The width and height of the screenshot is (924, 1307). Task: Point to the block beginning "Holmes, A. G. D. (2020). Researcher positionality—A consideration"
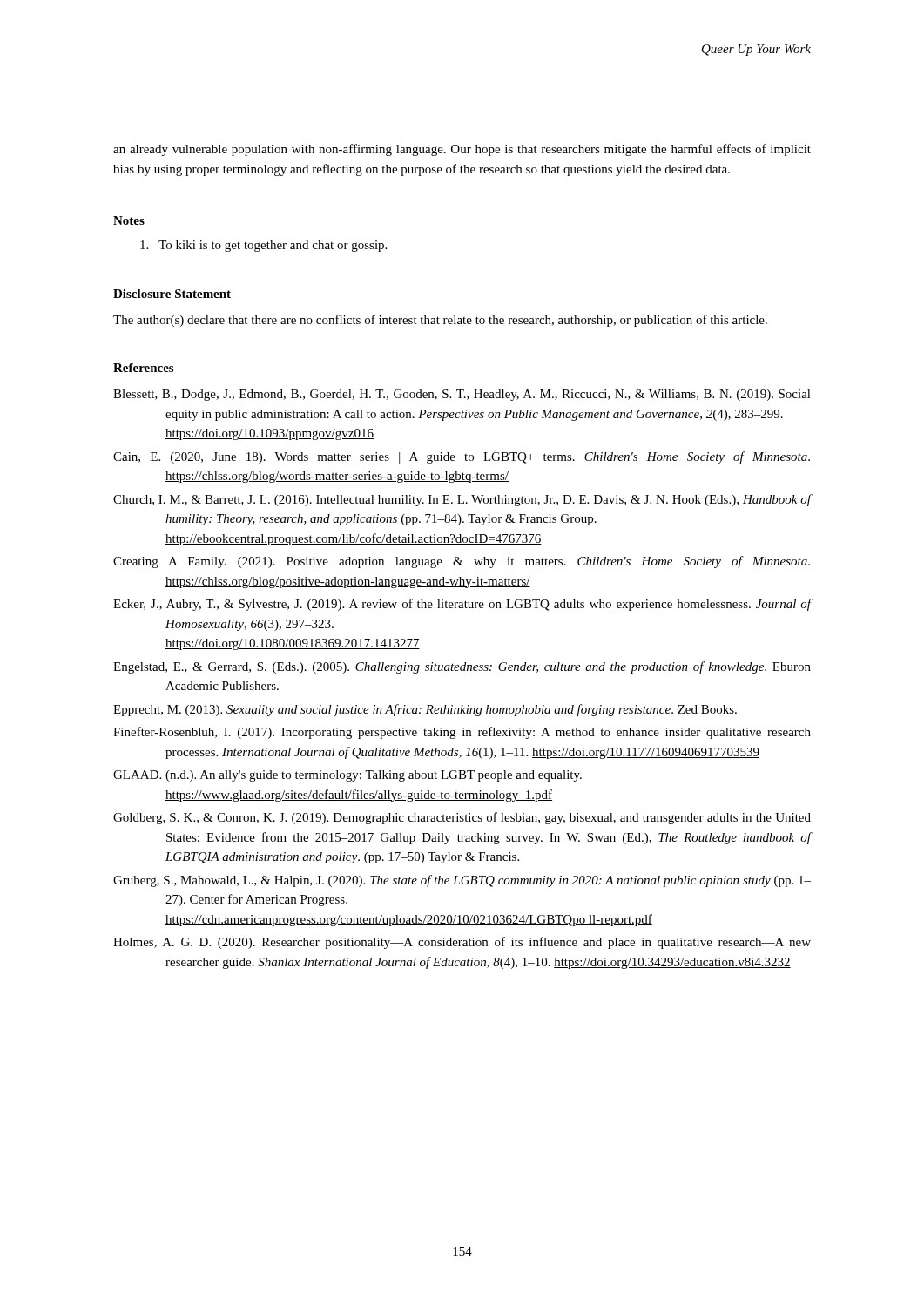click(x=462, y=952)
